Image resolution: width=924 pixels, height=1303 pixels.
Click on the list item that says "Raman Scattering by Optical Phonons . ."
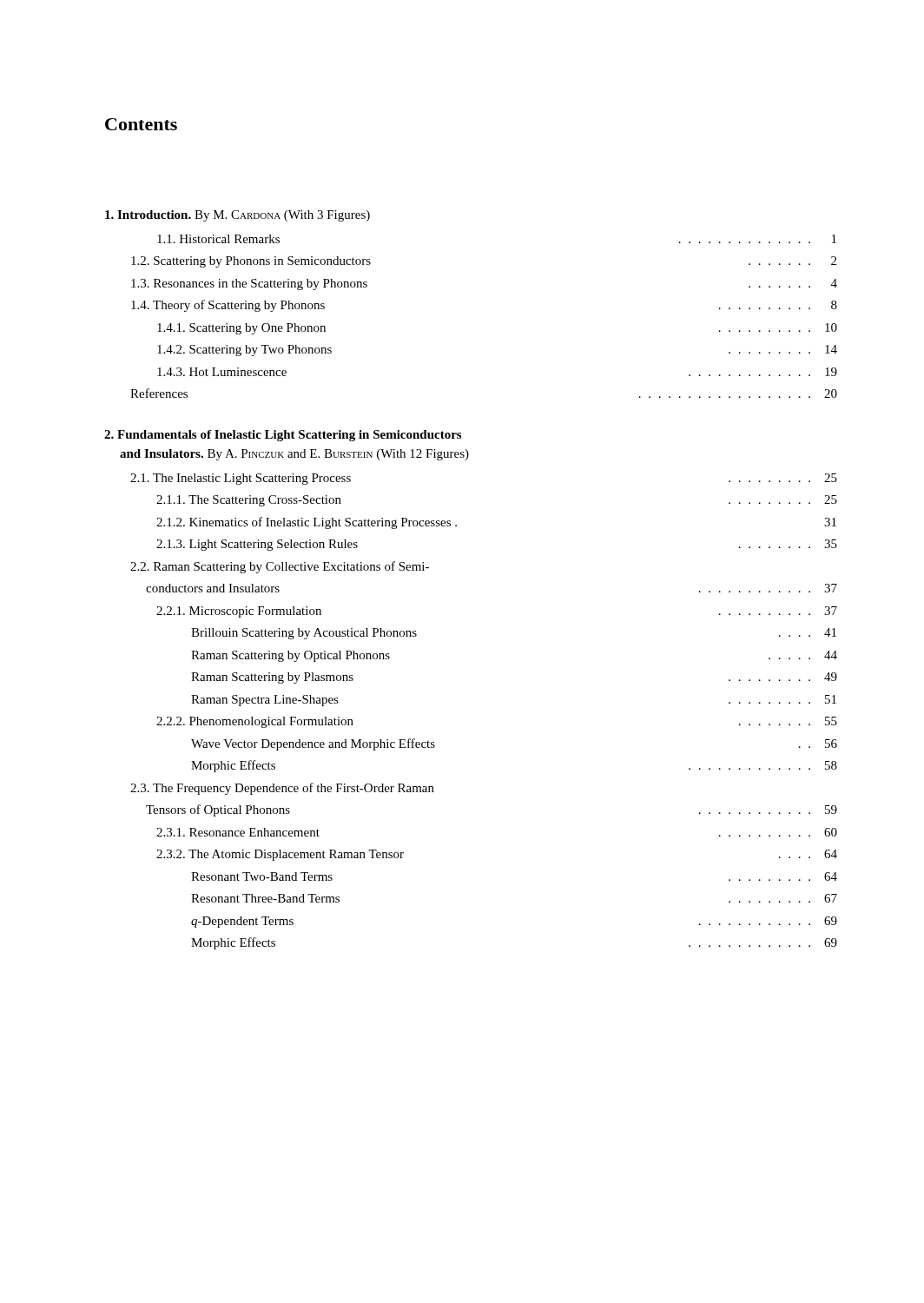[293, 656]
